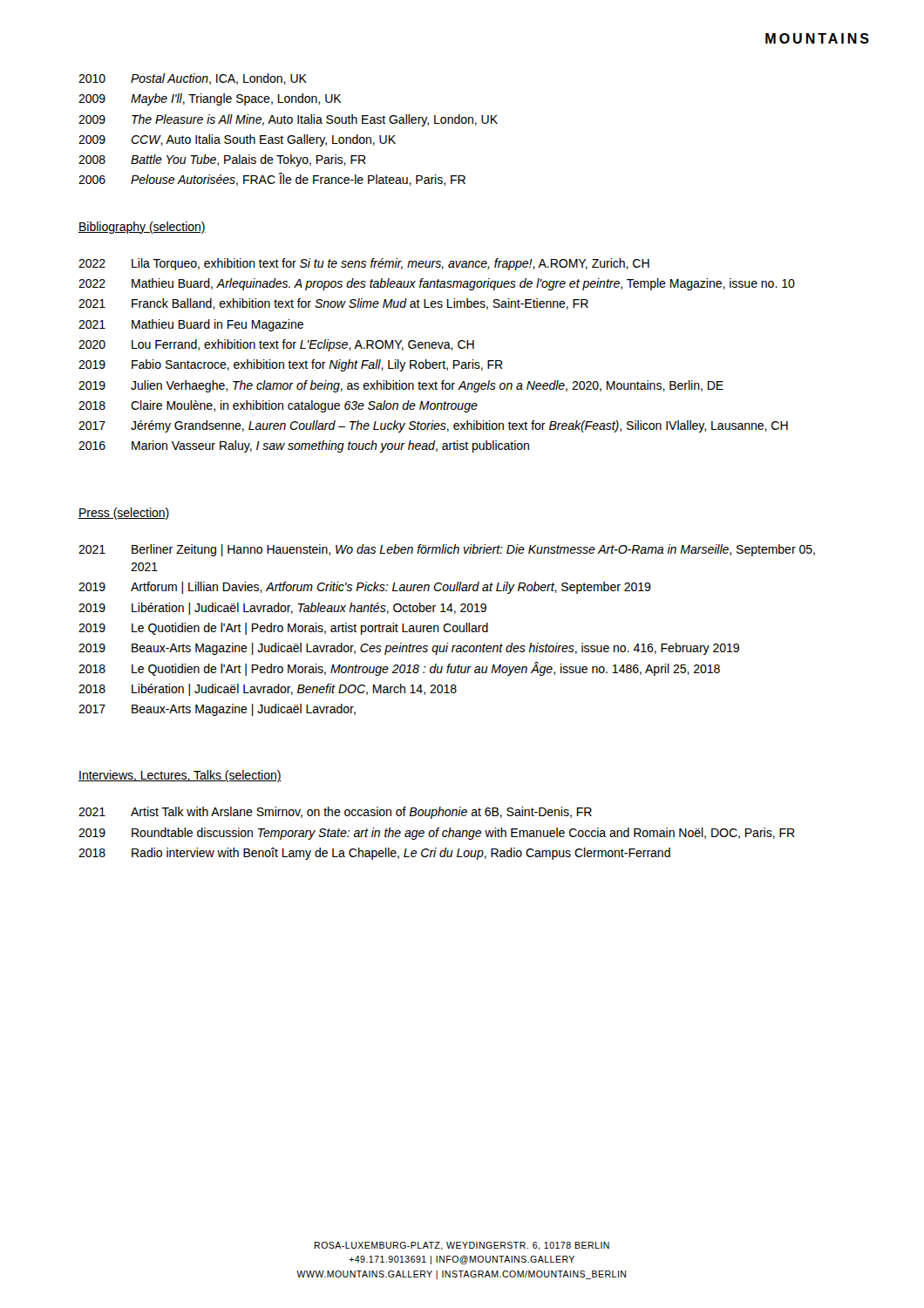Where is the passage that starts "2016 Marion Vasseur Raluy, I saw something touch"?
This screenshot has height=1308, width=924.
(x=462, y=446)
